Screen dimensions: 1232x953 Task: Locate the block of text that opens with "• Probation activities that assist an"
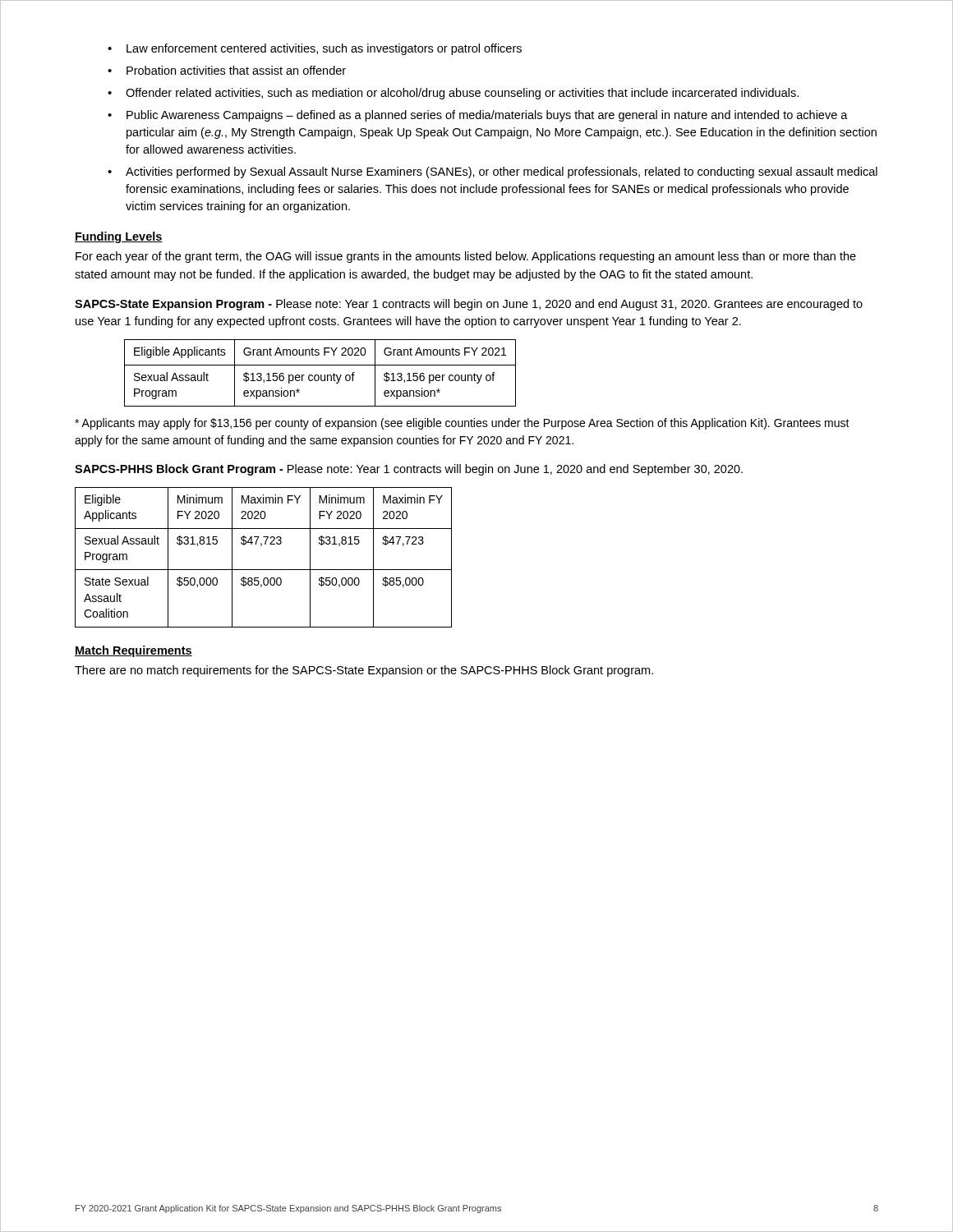(x=227, y=70)
